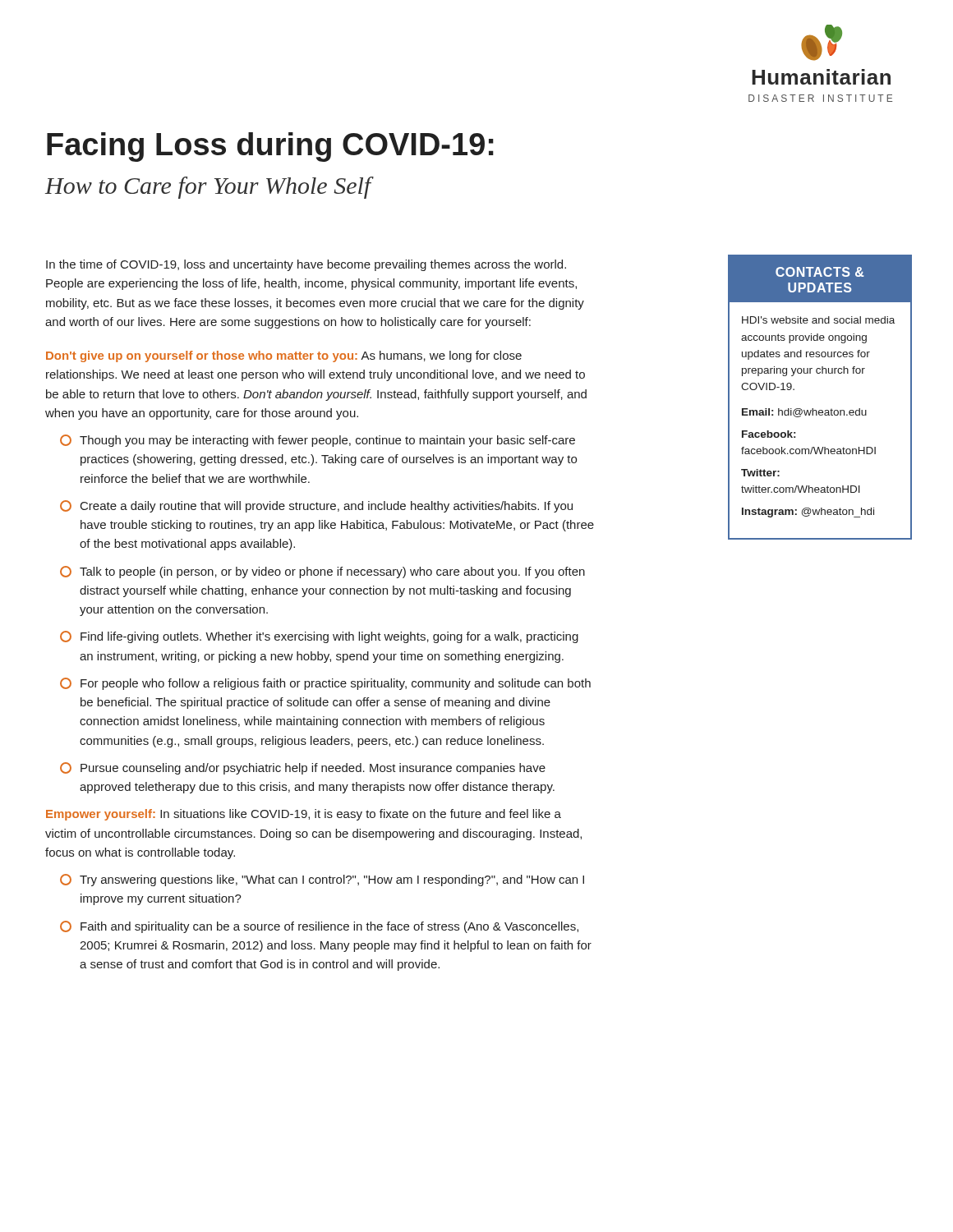The width and height of the screenshot is (953, 1232).
Task: Select the logo
Action: (x=822, y=65)
